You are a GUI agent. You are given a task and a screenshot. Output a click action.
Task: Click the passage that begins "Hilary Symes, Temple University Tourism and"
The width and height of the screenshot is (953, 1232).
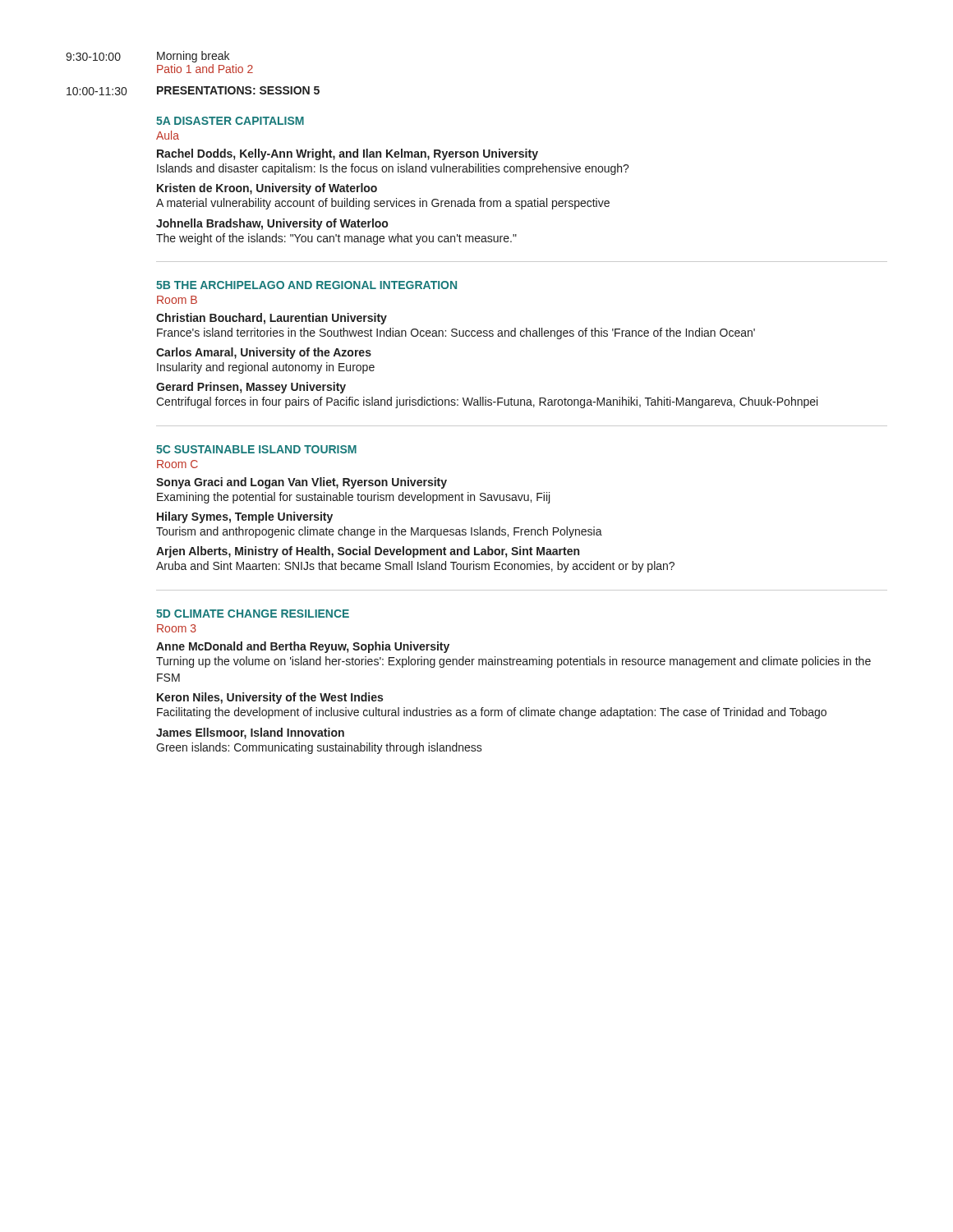coord(522,525)
